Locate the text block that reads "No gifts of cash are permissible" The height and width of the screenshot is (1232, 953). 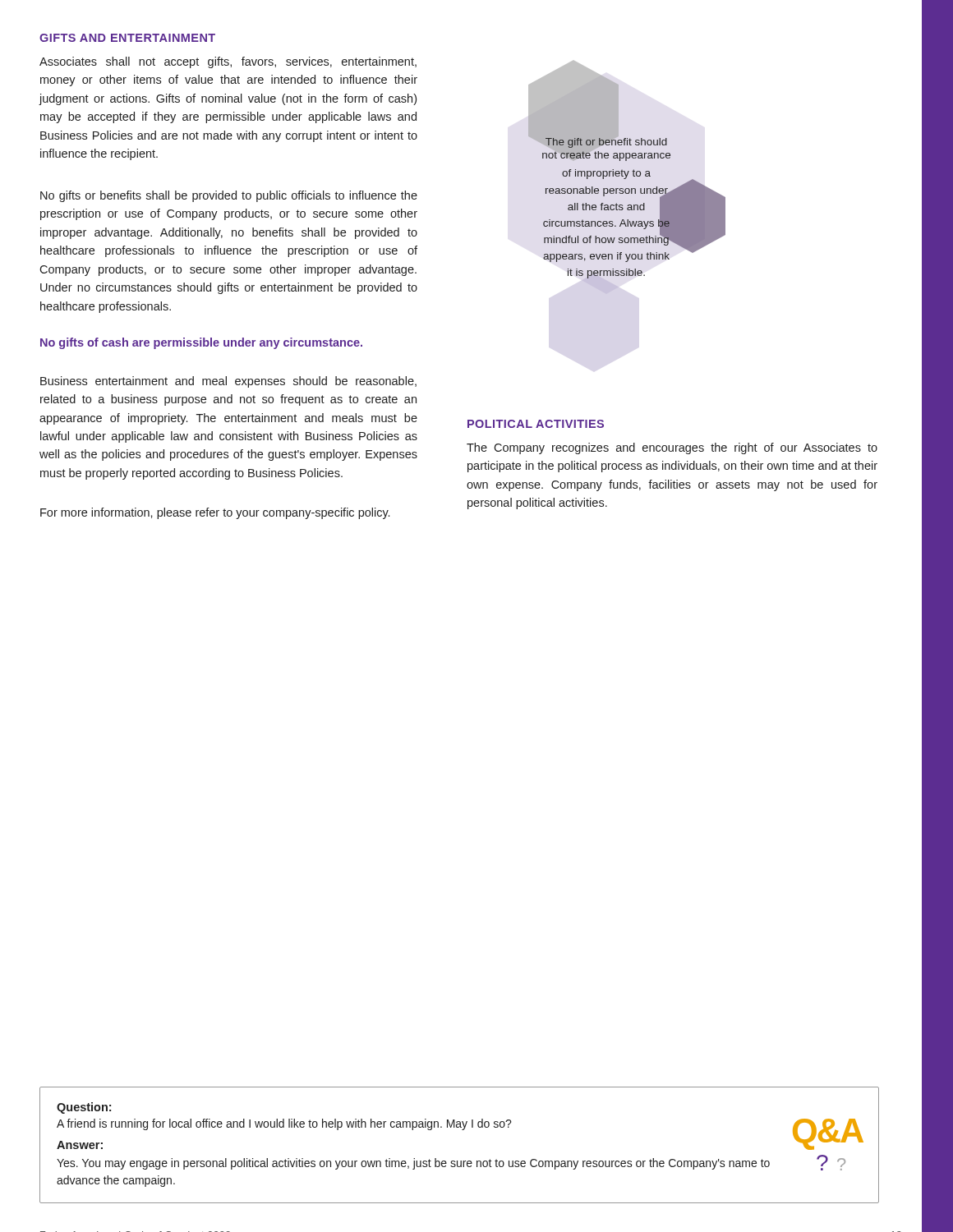(201, 343)
